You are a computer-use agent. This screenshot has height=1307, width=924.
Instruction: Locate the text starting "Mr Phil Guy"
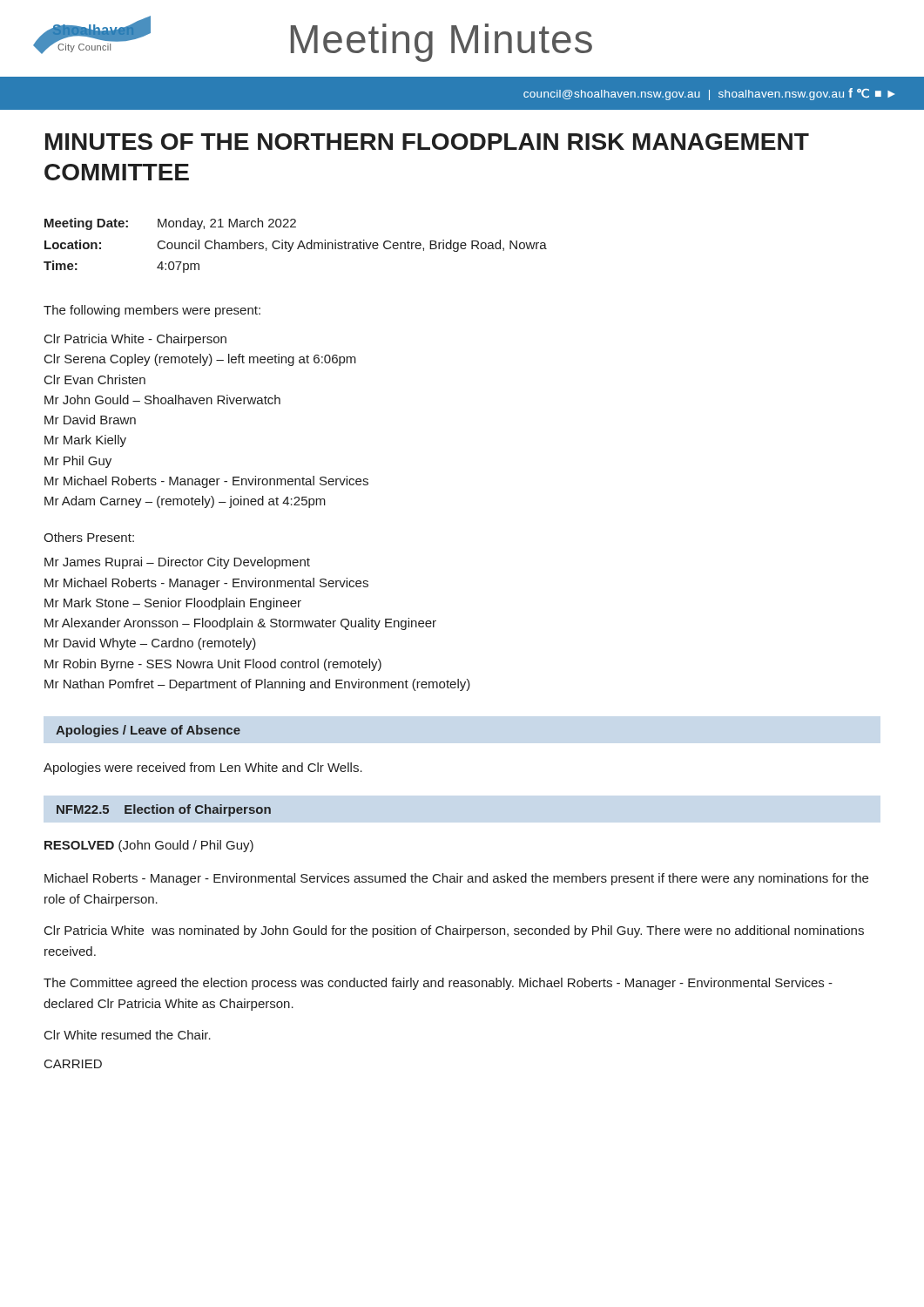click(x=78, y=460)
